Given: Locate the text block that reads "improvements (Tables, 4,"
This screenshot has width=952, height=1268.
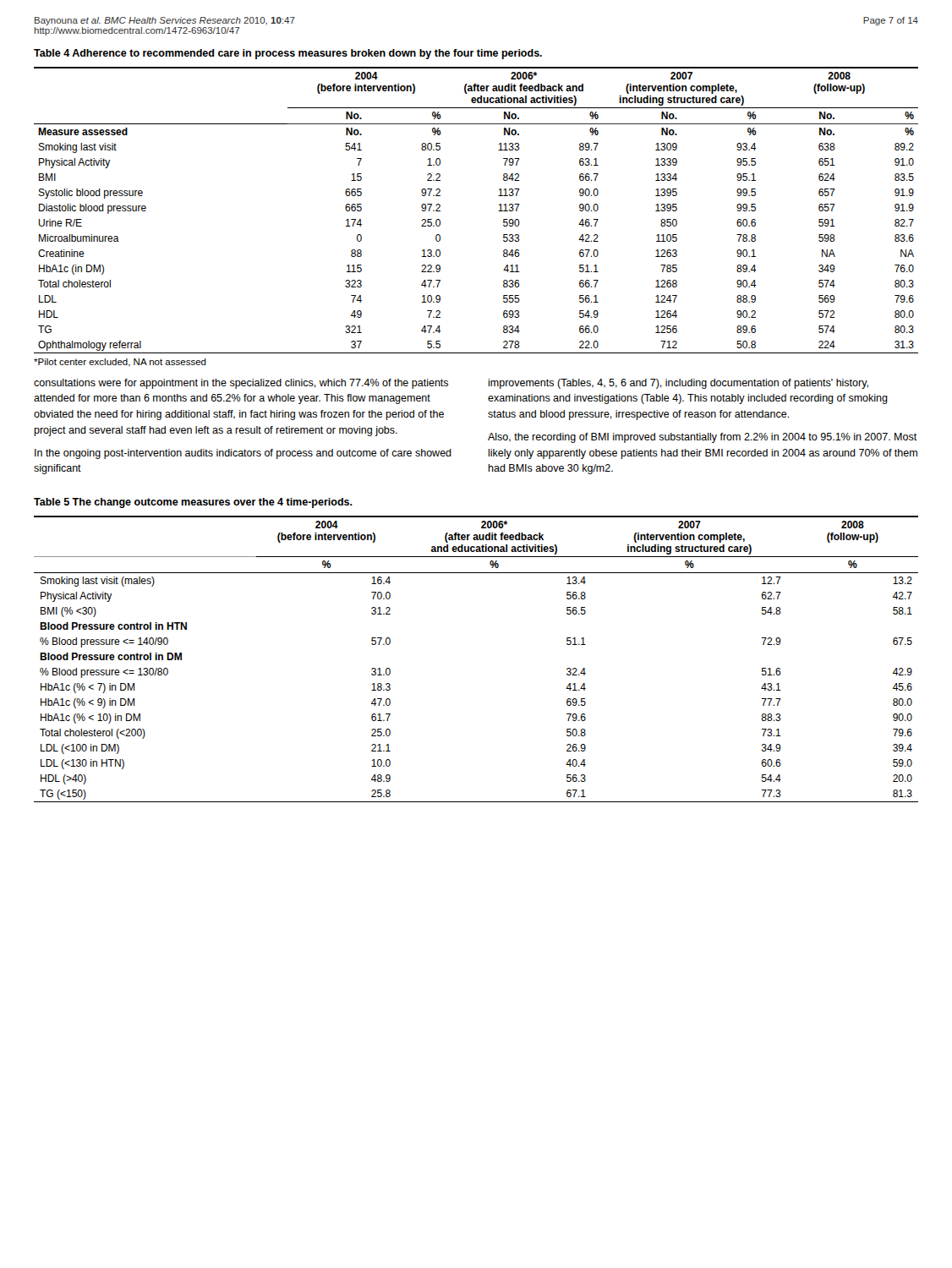Looking at the screenshot, I should [x=688, y=398].
